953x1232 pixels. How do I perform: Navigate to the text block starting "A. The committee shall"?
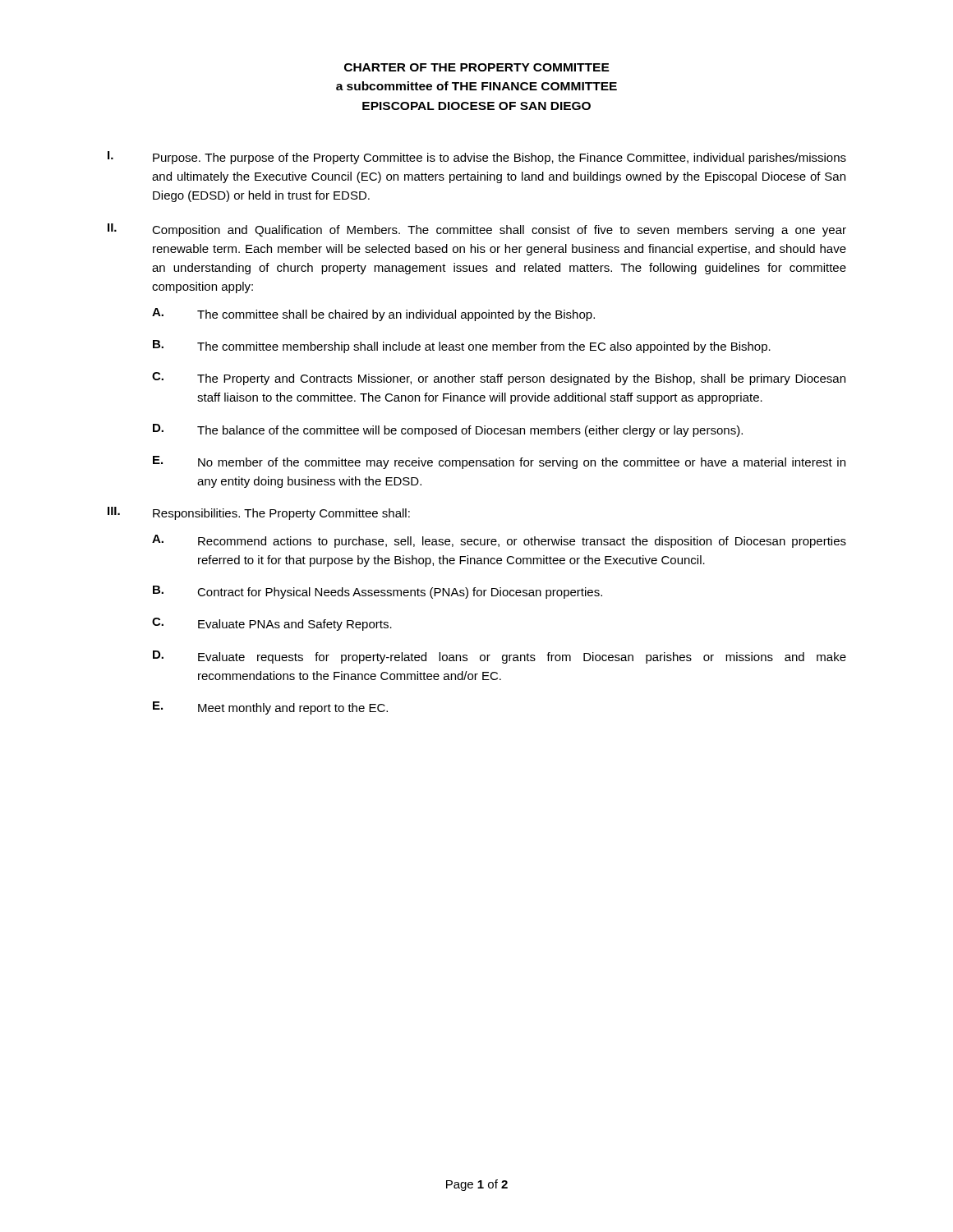tap(499, 314)
